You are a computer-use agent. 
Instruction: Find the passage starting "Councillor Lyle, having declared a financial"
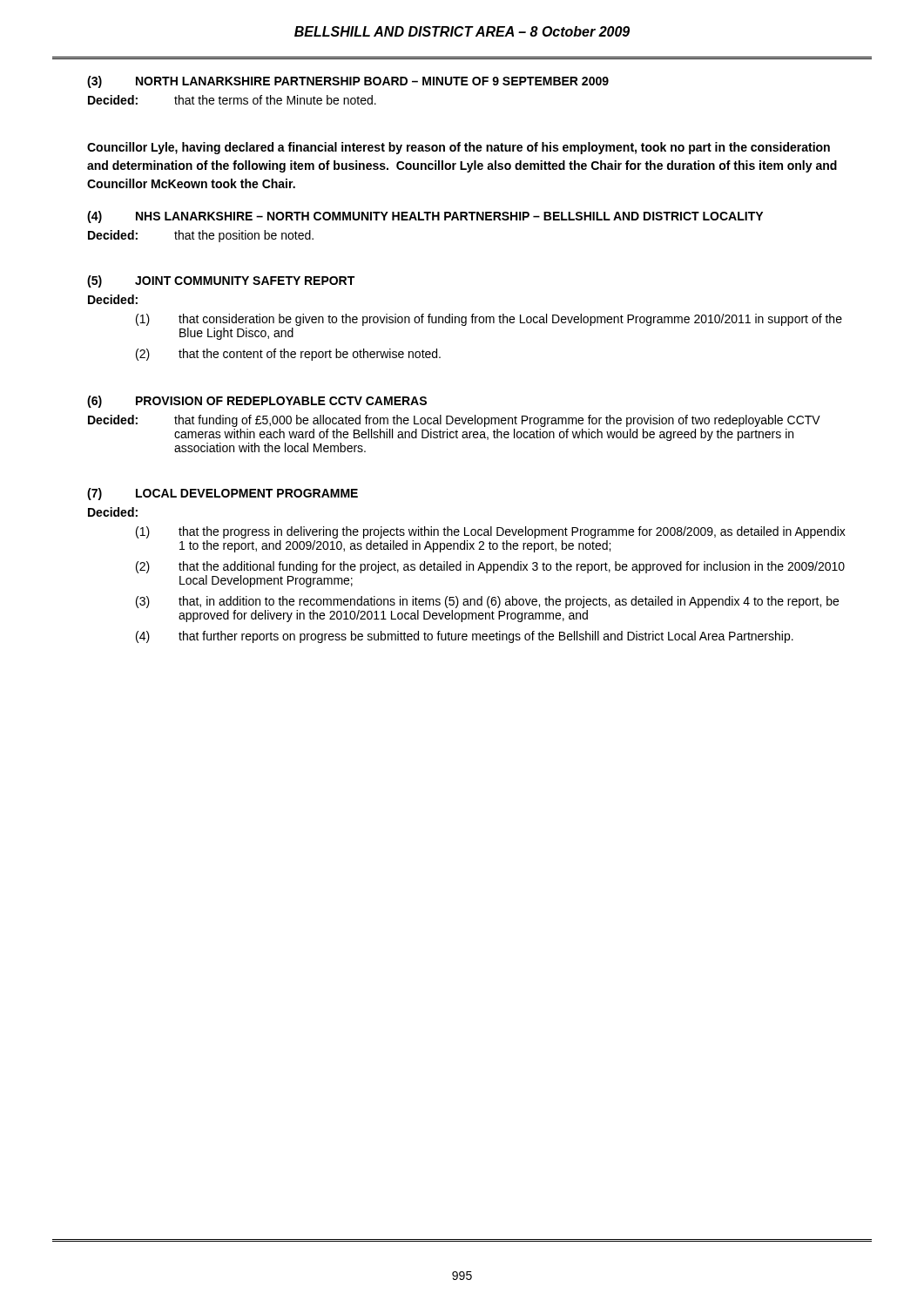point(462,166)
